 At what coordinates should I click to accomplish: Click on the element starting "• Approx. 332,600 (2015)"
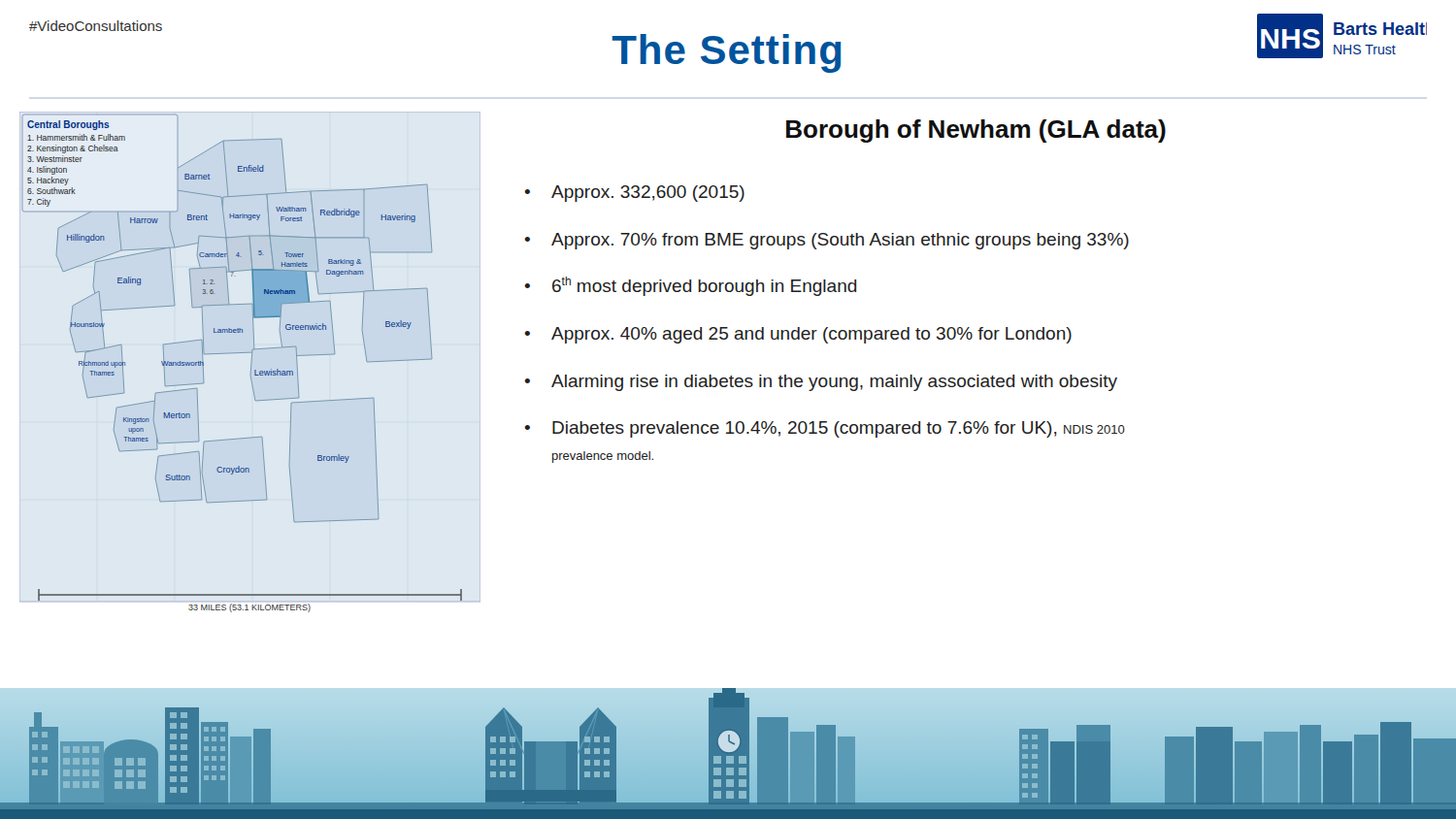tap(635, 192)
